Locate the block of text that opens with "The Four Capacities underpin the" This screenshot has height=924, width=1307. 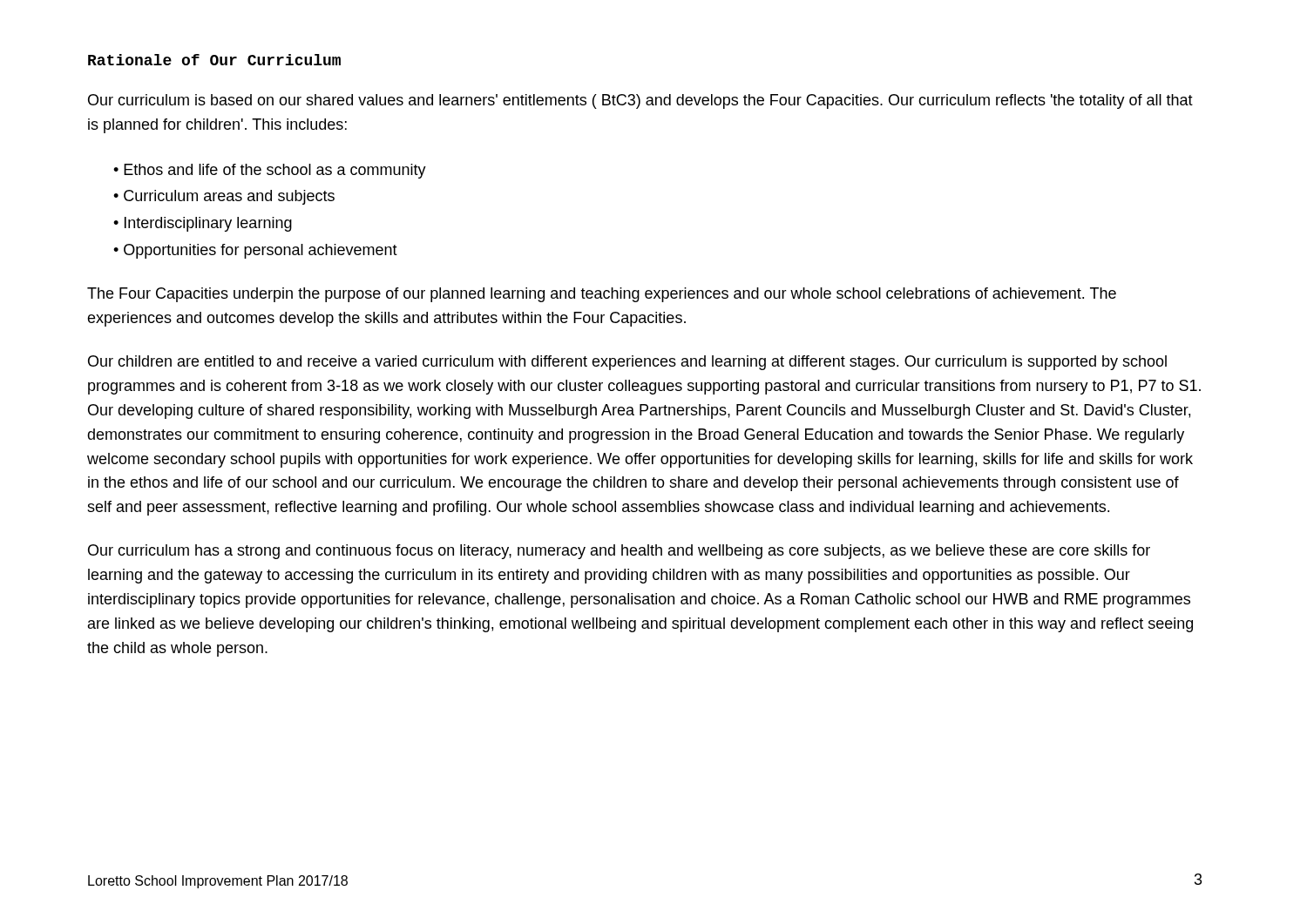click(602, 306)
